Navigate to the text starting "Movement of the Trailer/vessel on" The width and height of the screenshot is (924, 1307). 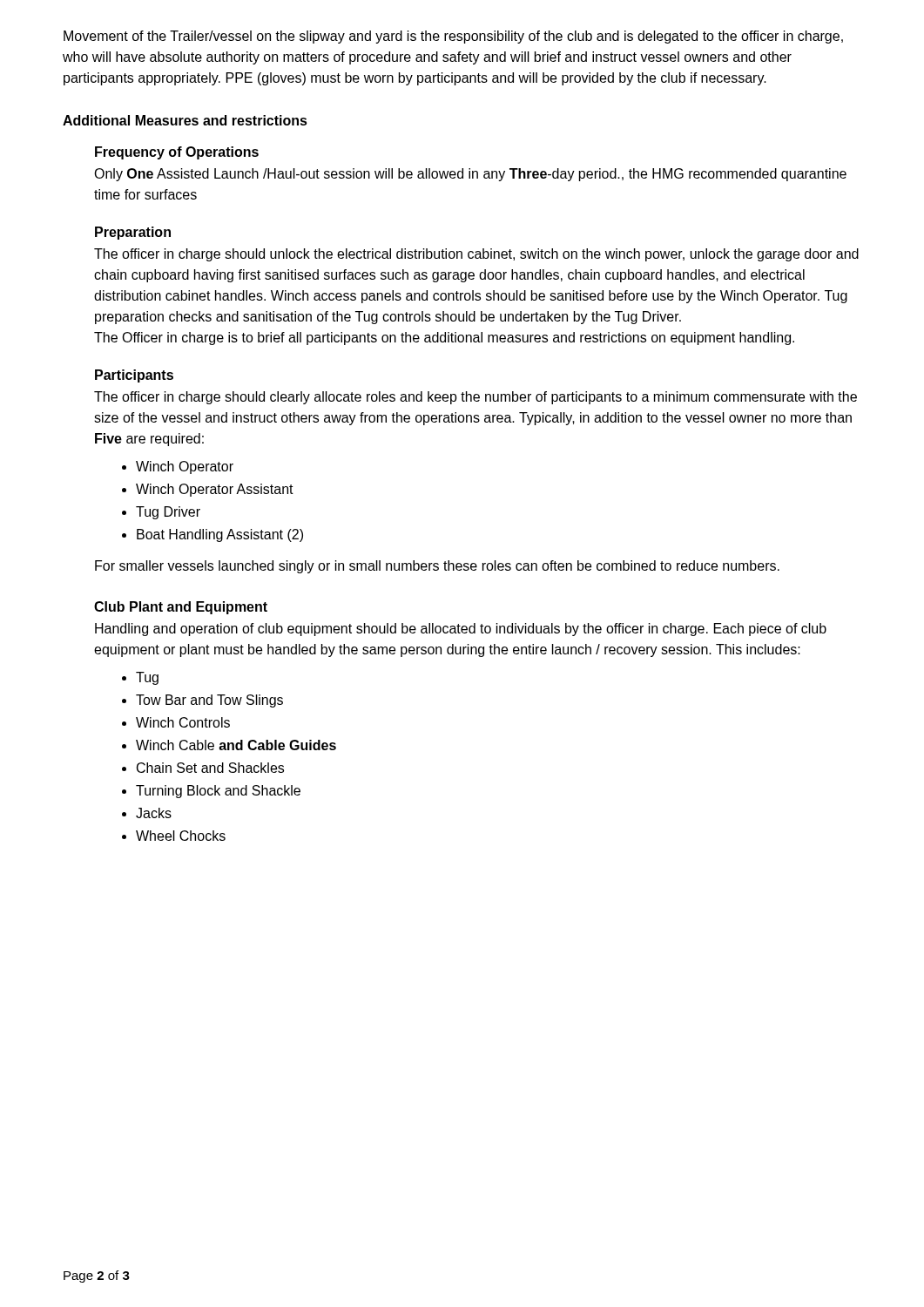453,57
